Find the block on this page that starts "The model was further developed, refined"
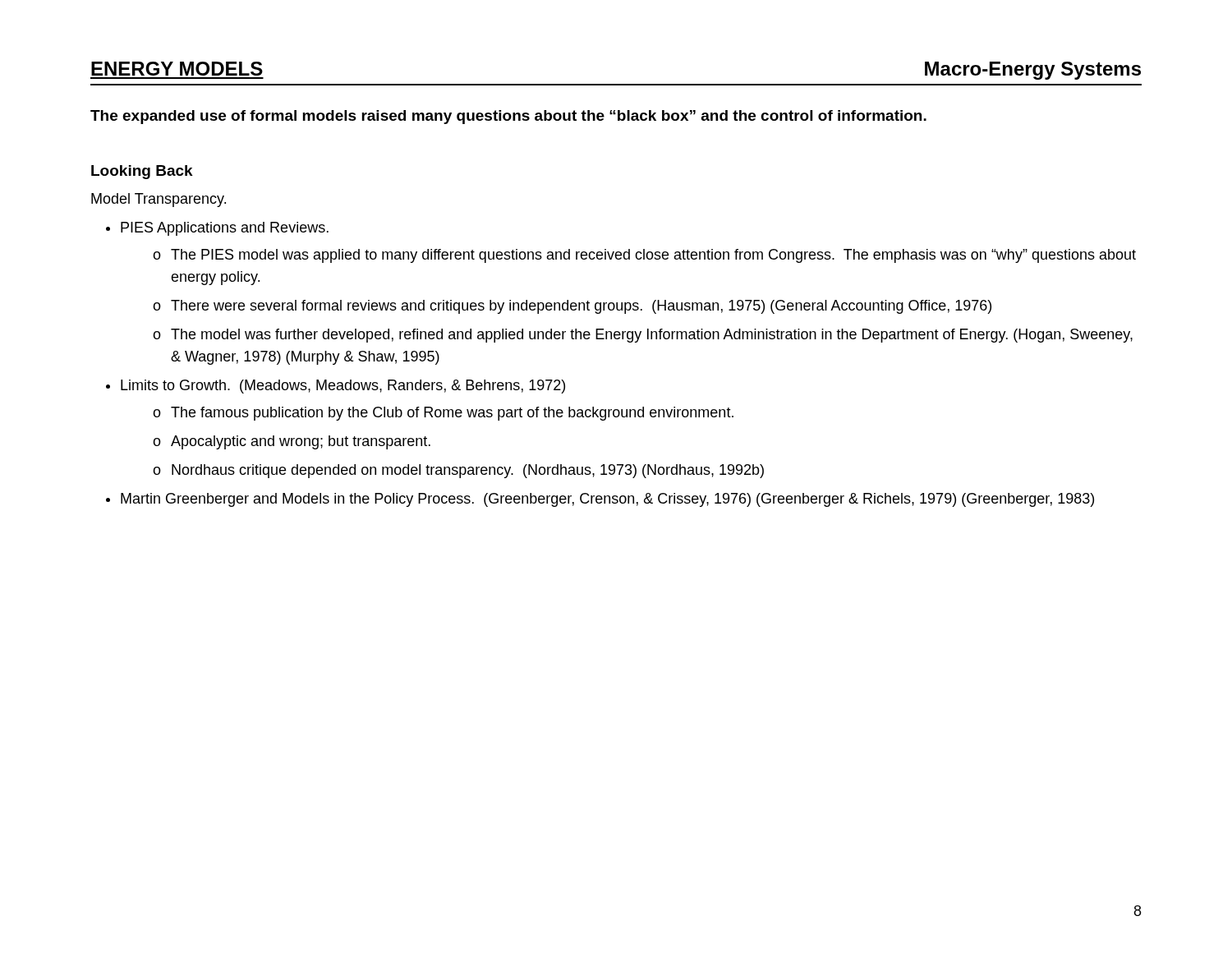The height and width of the screenshot is (953, 1232). [x=652, y=345]
